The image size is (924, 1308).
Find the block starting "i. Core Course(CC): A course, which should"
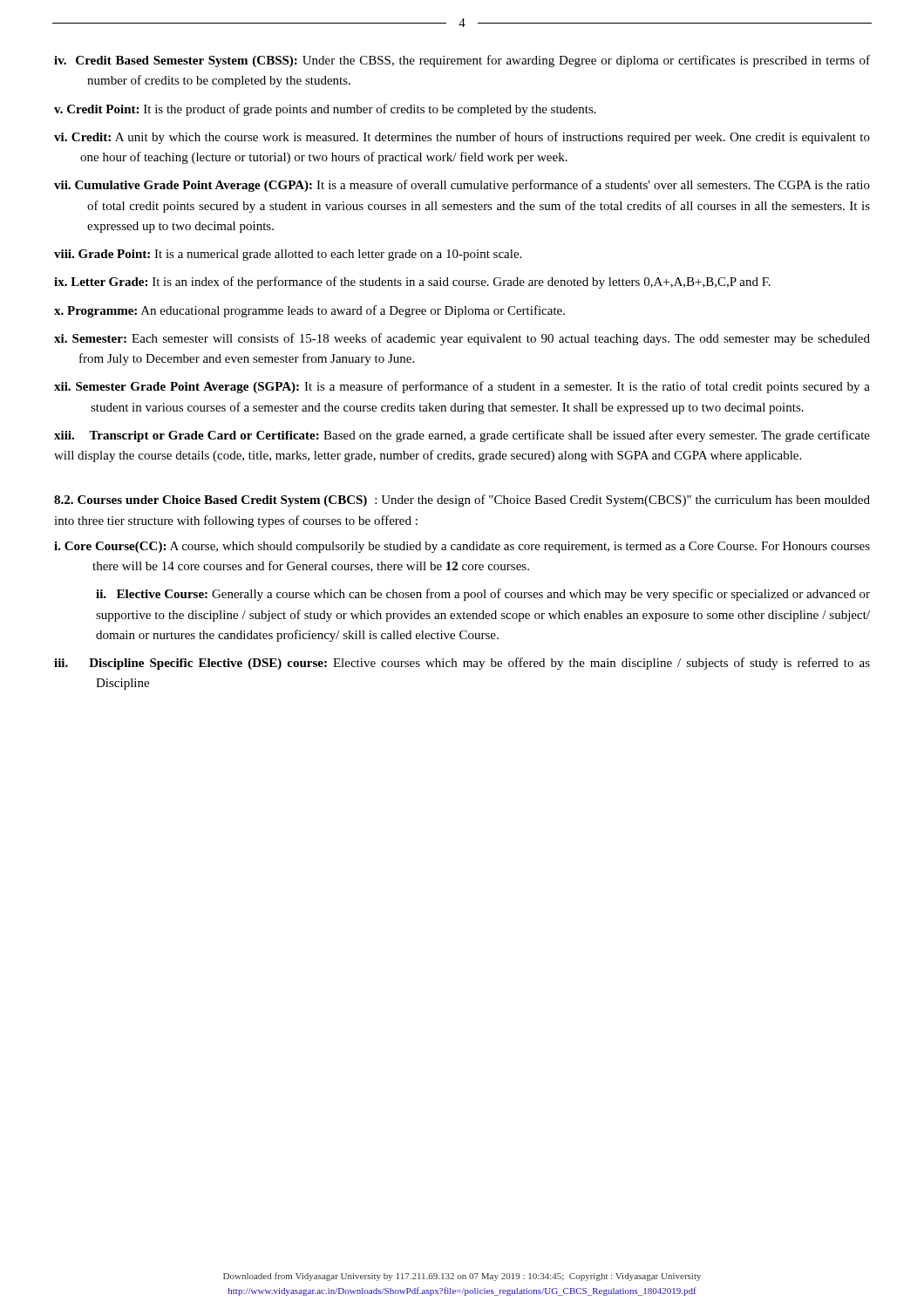pyautogui.click(x=462, y=556)
